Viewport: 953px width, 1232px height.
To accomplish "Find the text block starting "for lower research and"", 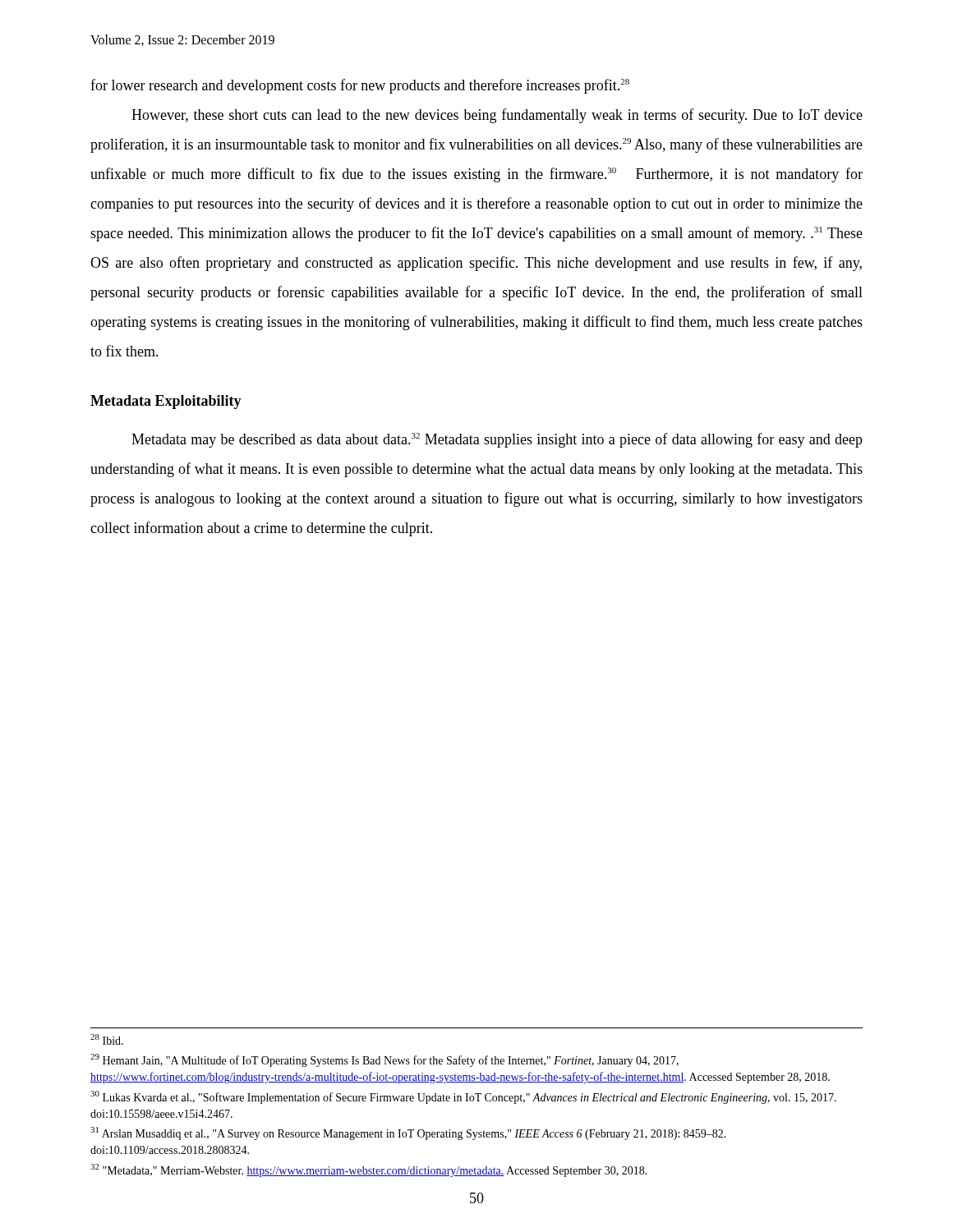I will 476,85.
